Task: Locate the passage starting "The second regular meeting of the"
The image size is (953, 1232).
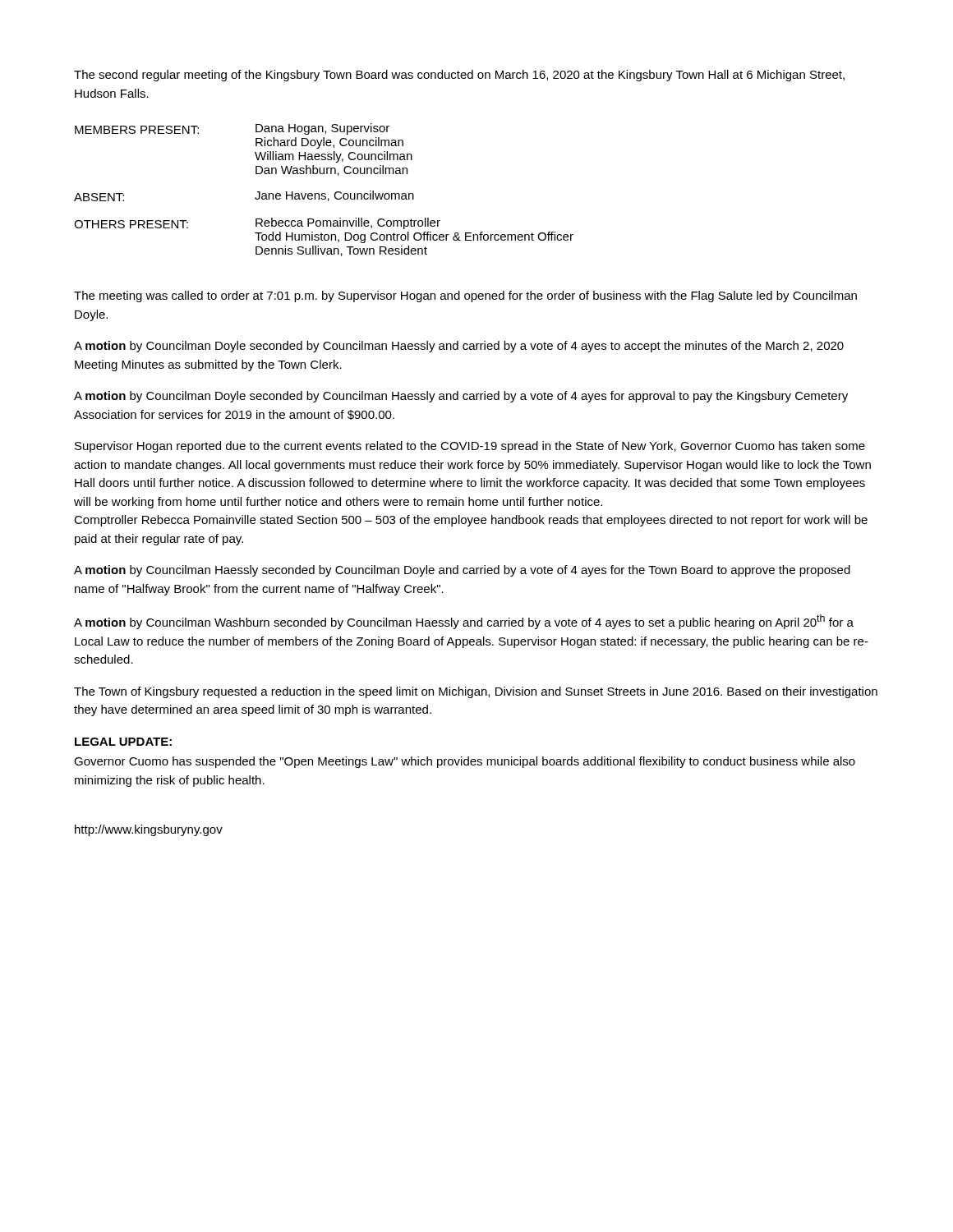Action: [x=476, y=84]
